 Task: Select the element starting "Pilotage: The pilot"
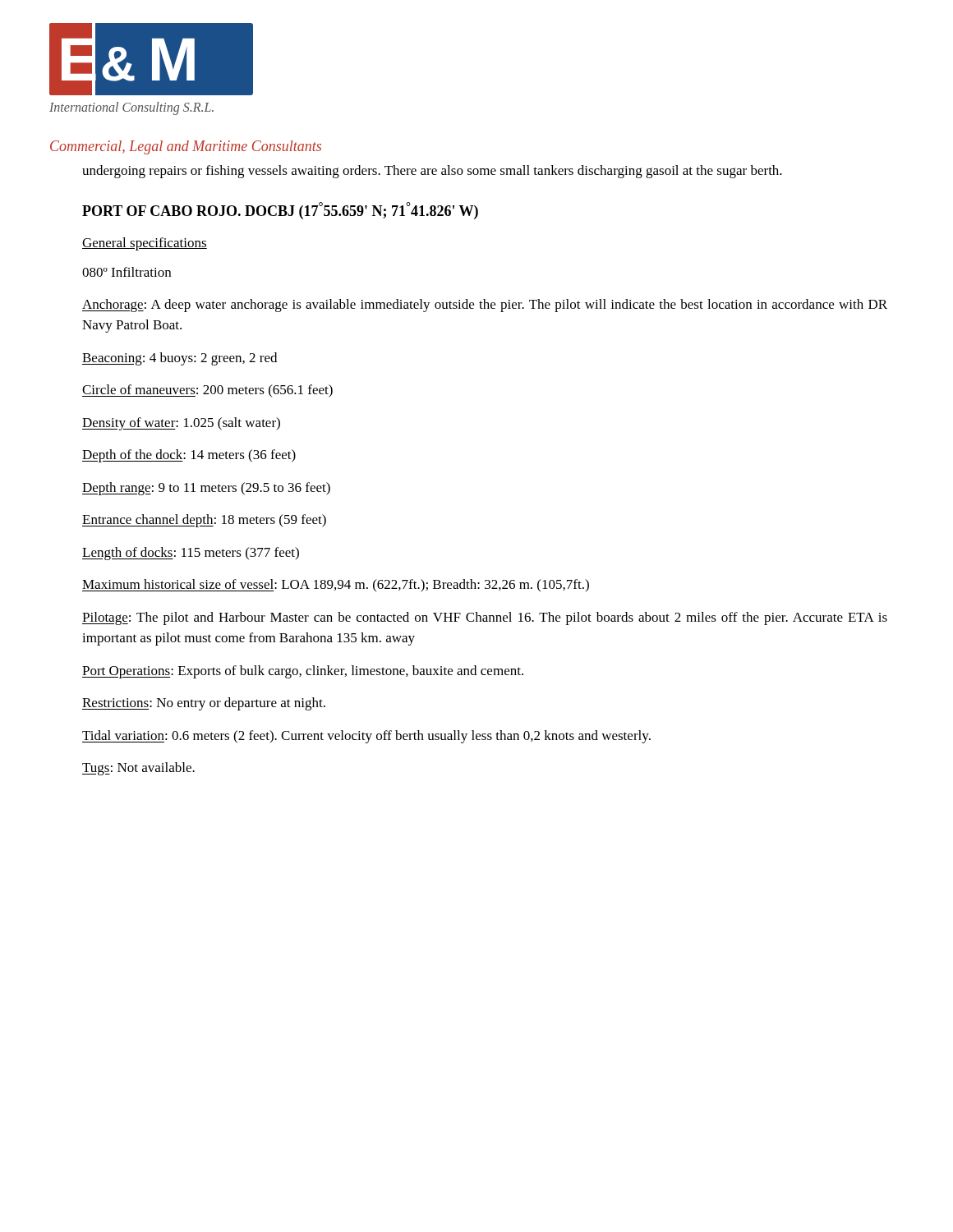tap(485, 627)
